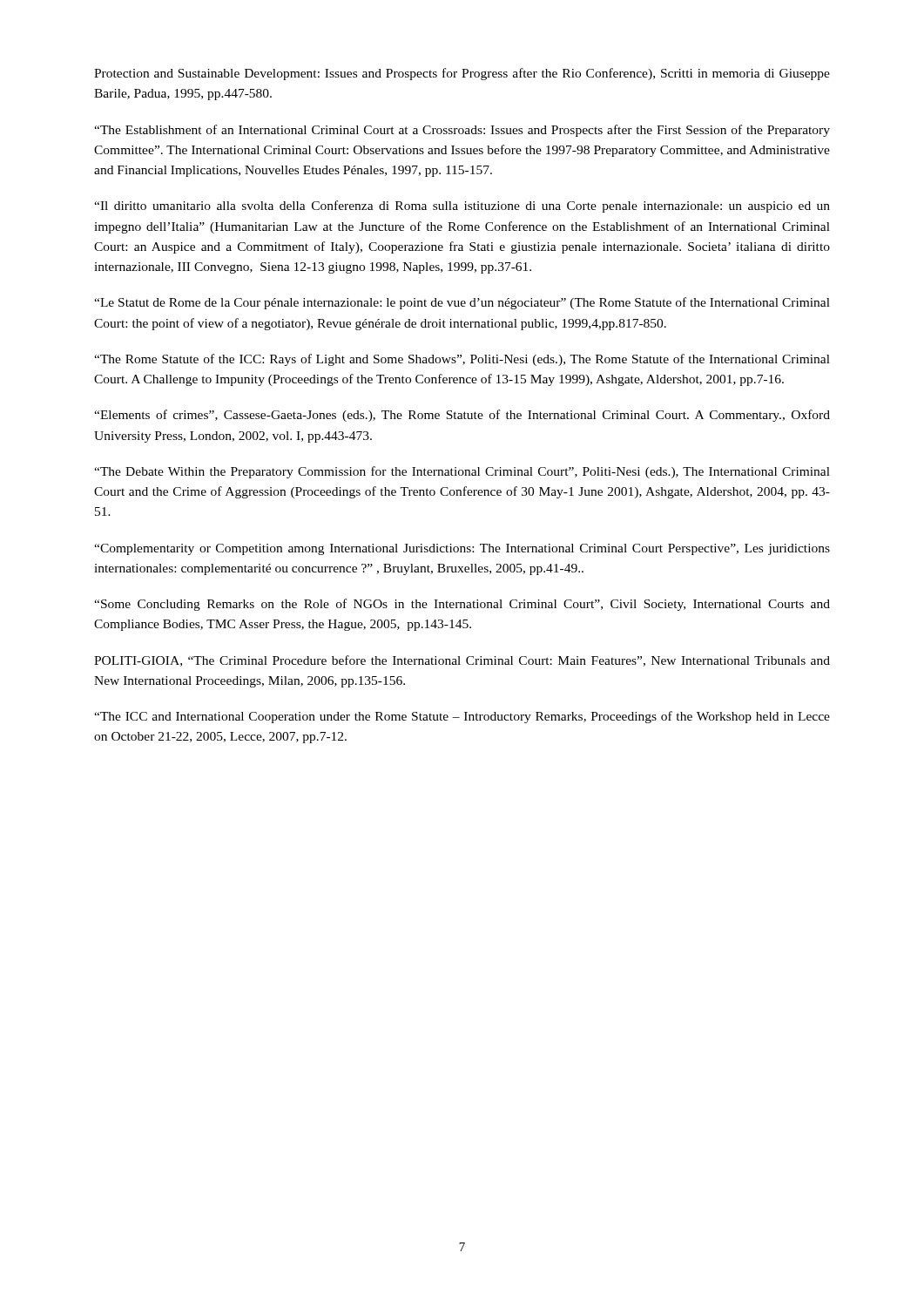Image resolution: width=924 pixels, height=1307 pixels.
Task: Point to the element starting "“The ICC and International Cooperation"
Action: pyautogui.click(x=462, y=726)
